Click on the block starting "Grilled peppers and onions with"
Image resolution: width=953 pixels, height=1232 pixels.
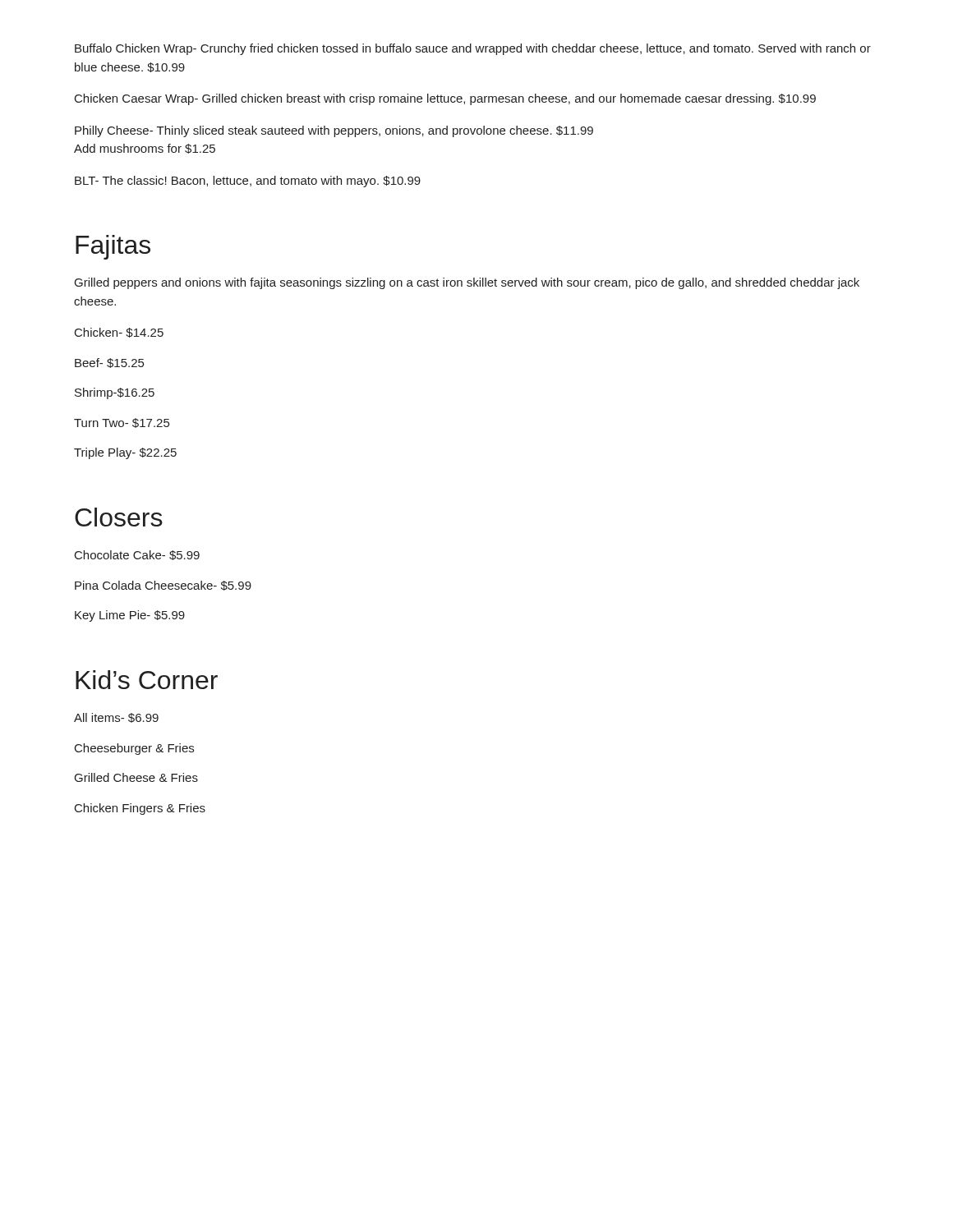[467, 292]
